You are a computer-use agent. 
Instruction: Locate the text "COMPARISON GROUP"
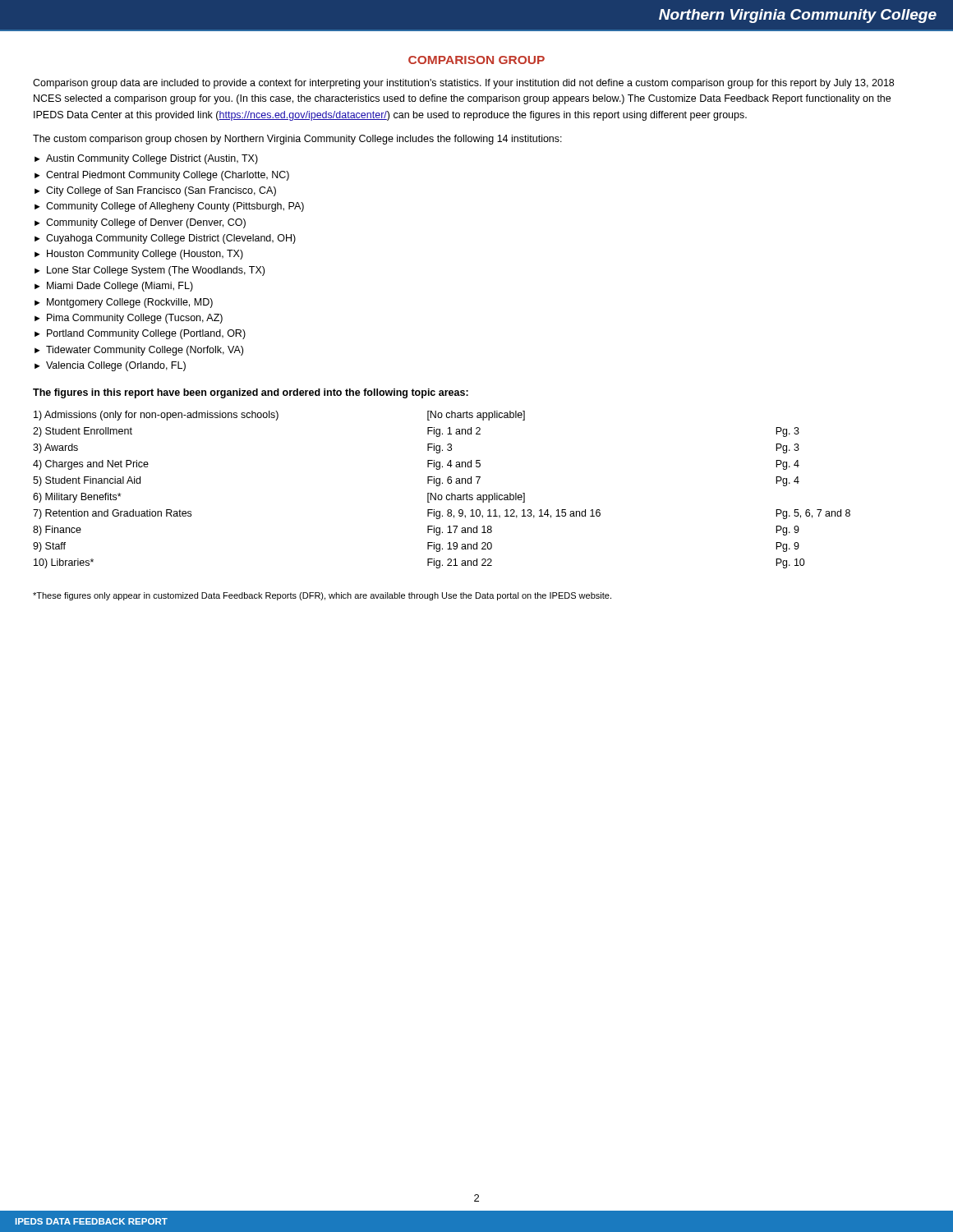(476, 60)
